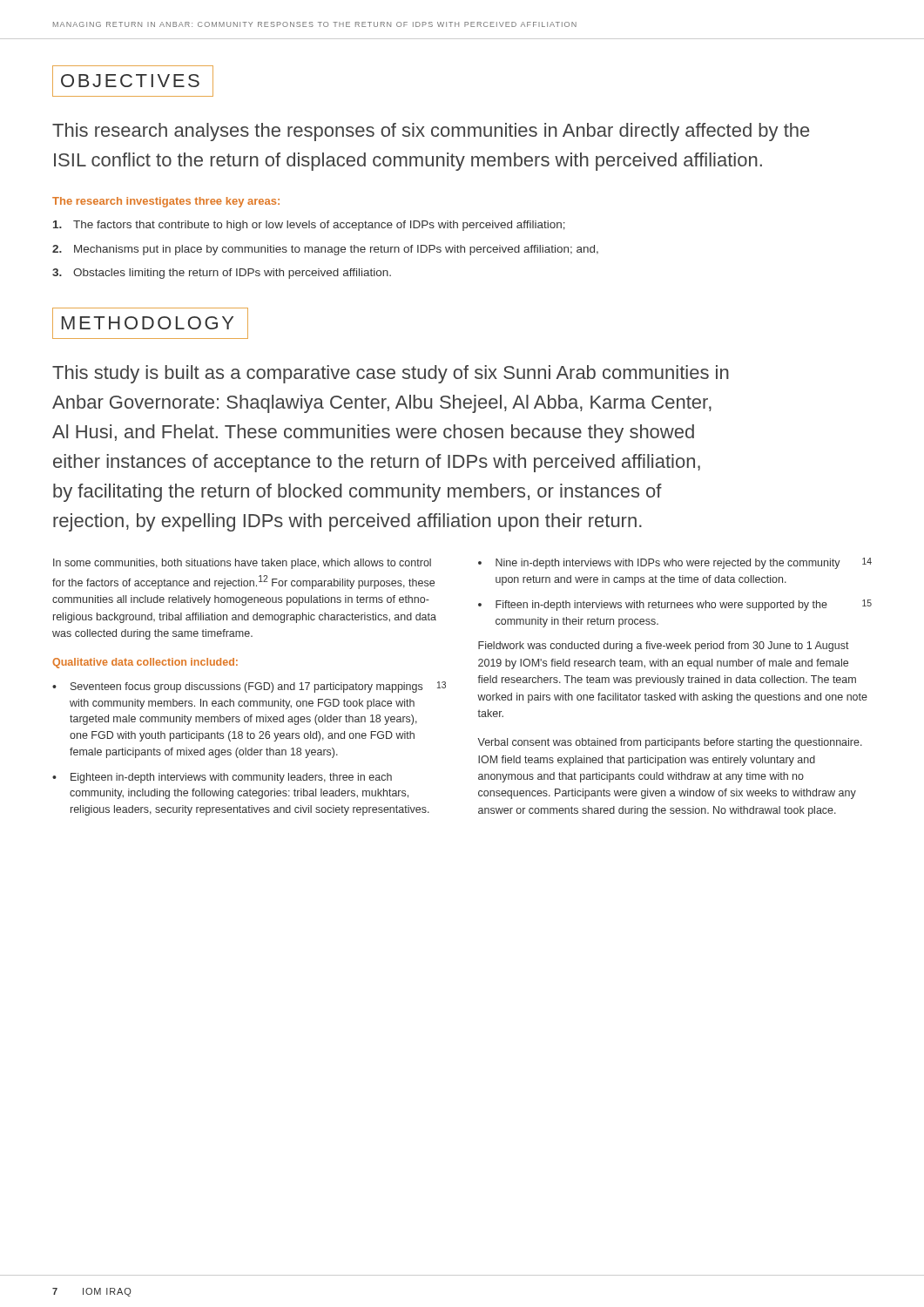This screenshot has width=924, height=1307.
Task: Locate the text starting "Nine in-depth interviews with"
Action: coord(683,571)
